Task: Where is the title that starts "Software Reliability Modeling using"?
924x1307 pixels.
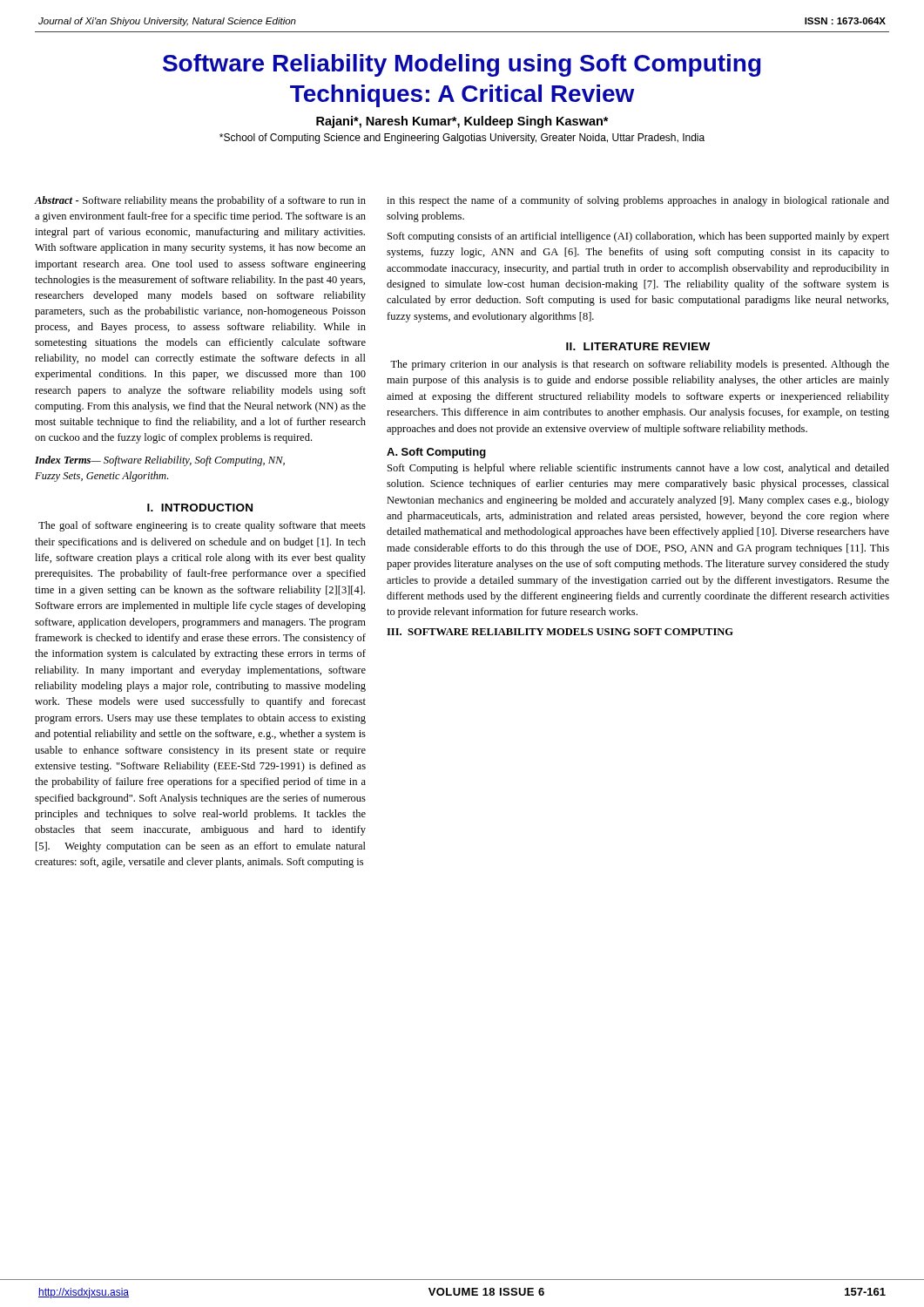Action: pyautogui.click(x=462, y=96)
